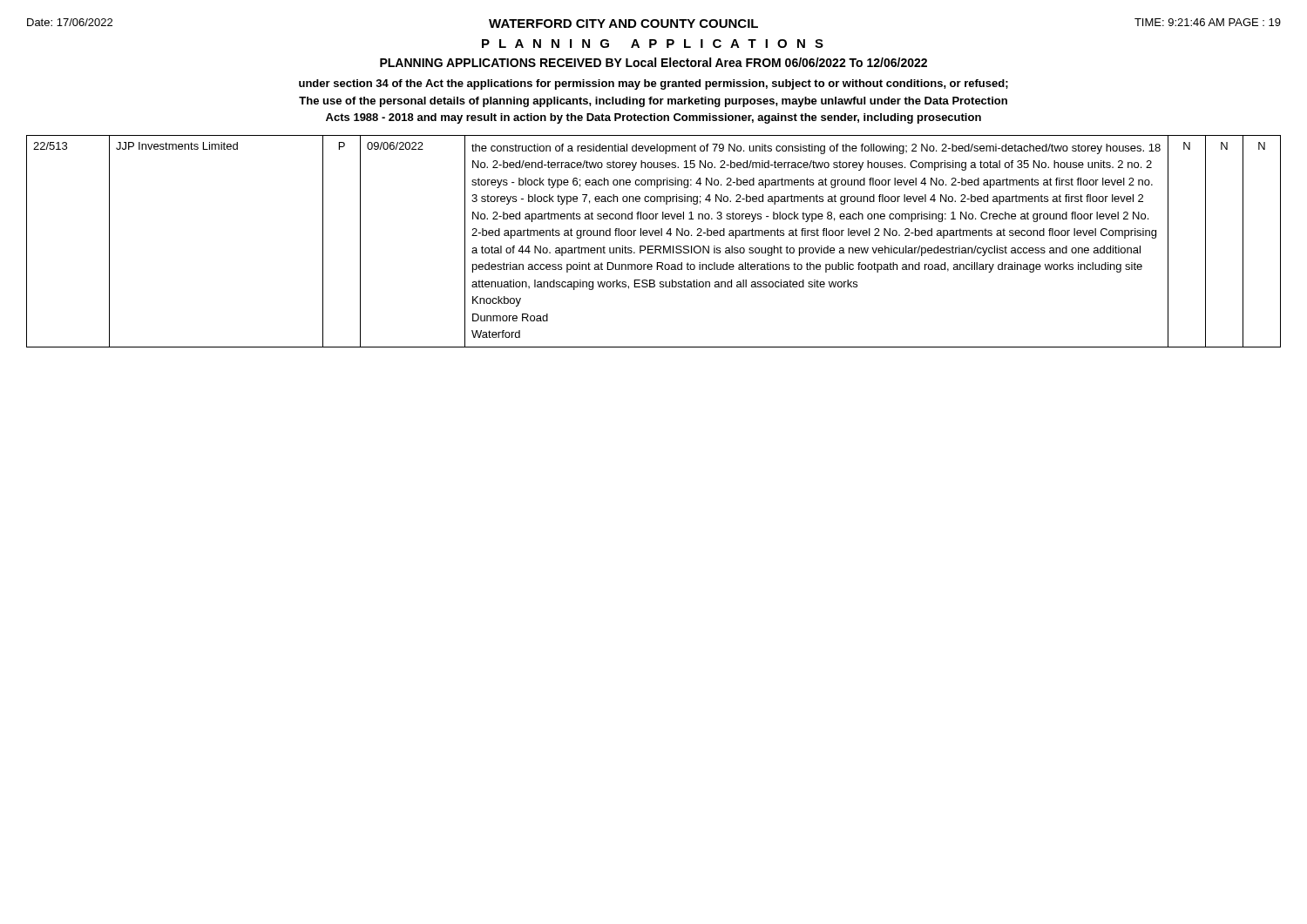Find the section header that says "PLANNING APPLICATIONS RECEIVED BY"
Image resolution: width=1307 pixels, height=924 pixels.
(x=654, y=63)
